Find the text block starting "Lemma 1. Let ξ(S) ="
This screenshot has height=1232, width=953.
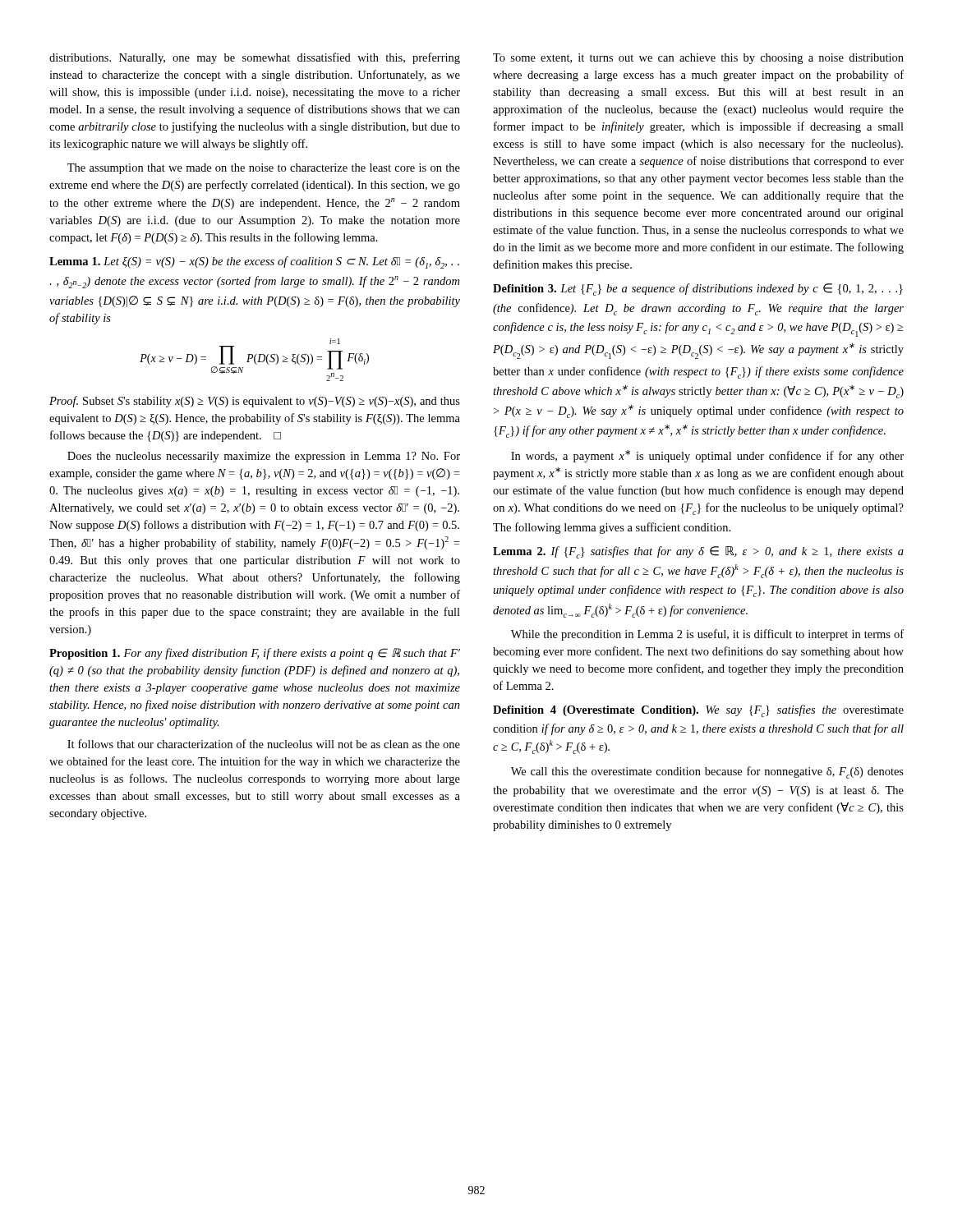[255, 290]
